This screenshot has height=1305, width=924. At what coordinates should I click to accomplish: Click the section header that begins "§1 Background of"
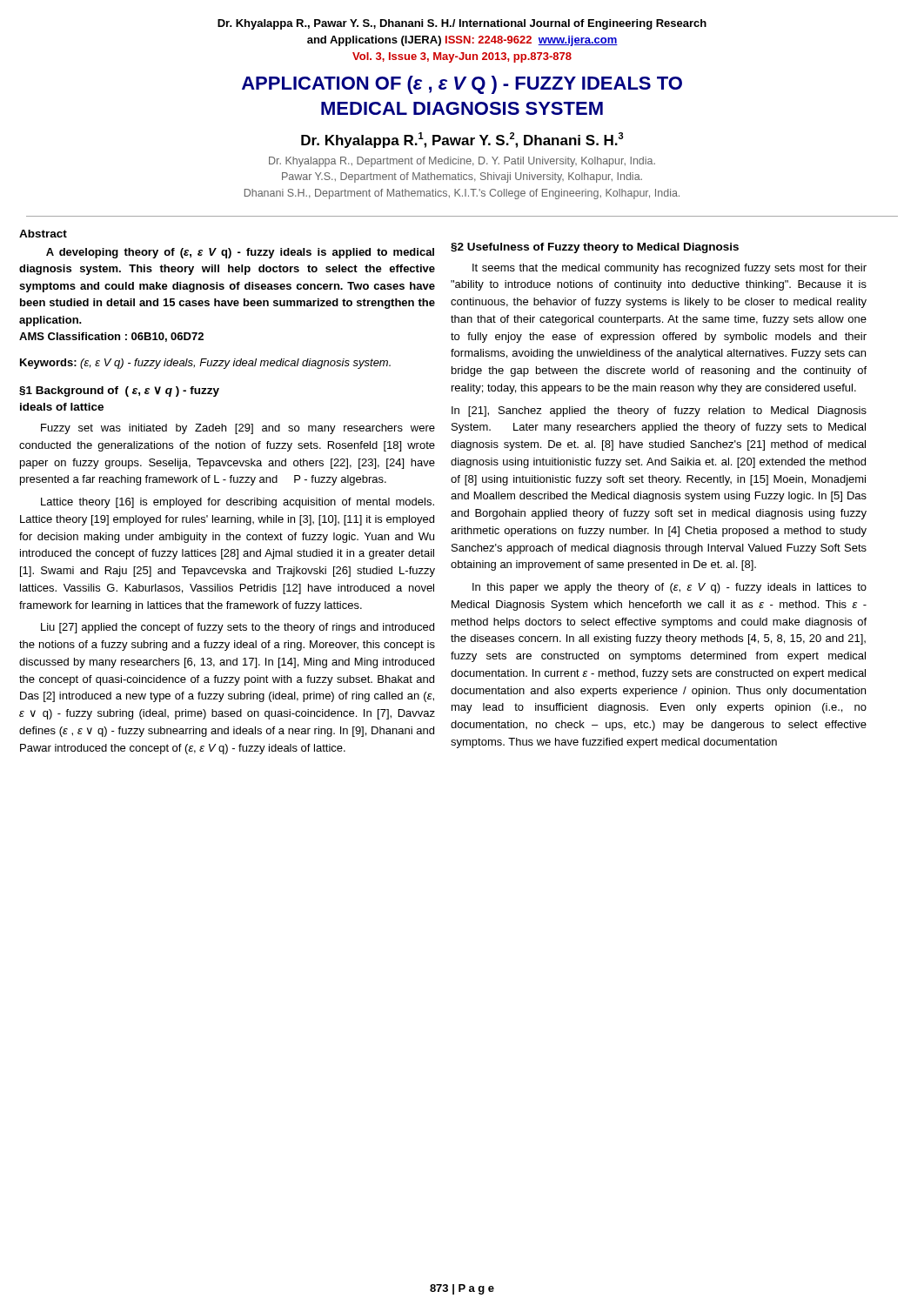click(119, 399)
